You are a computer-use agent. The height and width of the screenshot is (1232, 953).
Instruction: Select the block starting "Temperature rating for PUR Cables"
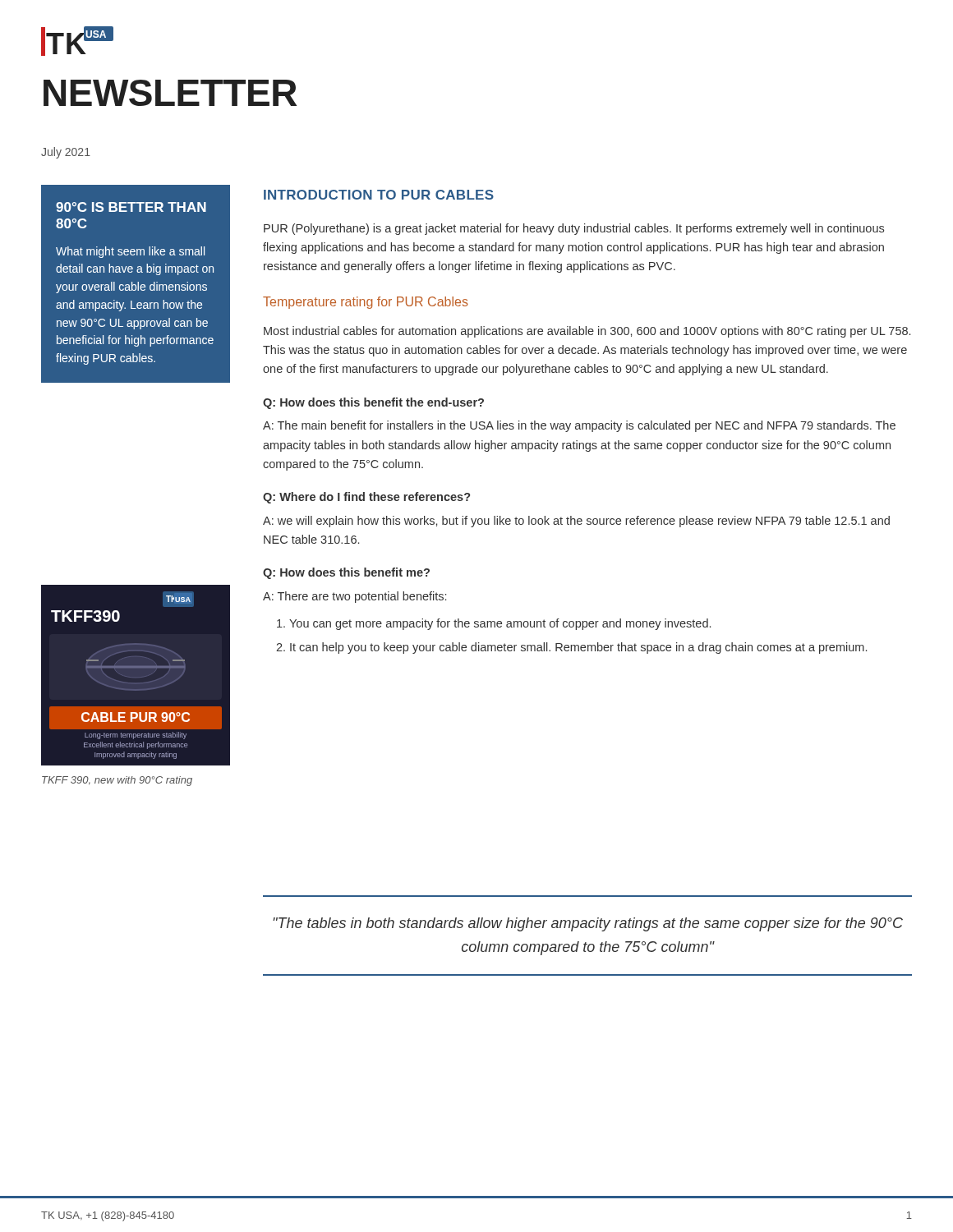point(366,302)
